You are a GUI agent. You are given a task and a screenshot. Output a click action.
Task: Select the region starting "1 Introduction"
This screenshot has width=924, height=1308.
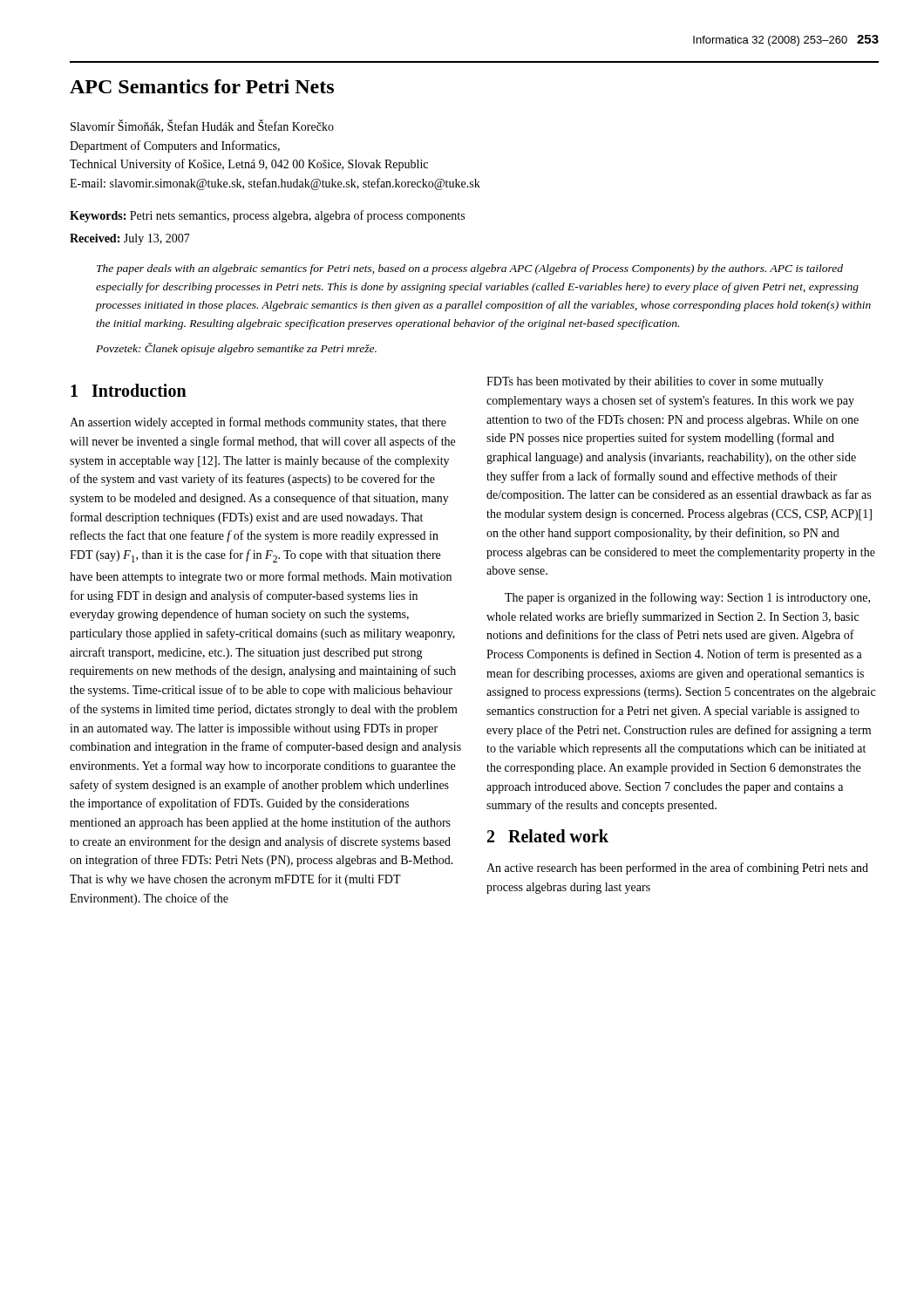pyautogui.click(x=128, y=391)
